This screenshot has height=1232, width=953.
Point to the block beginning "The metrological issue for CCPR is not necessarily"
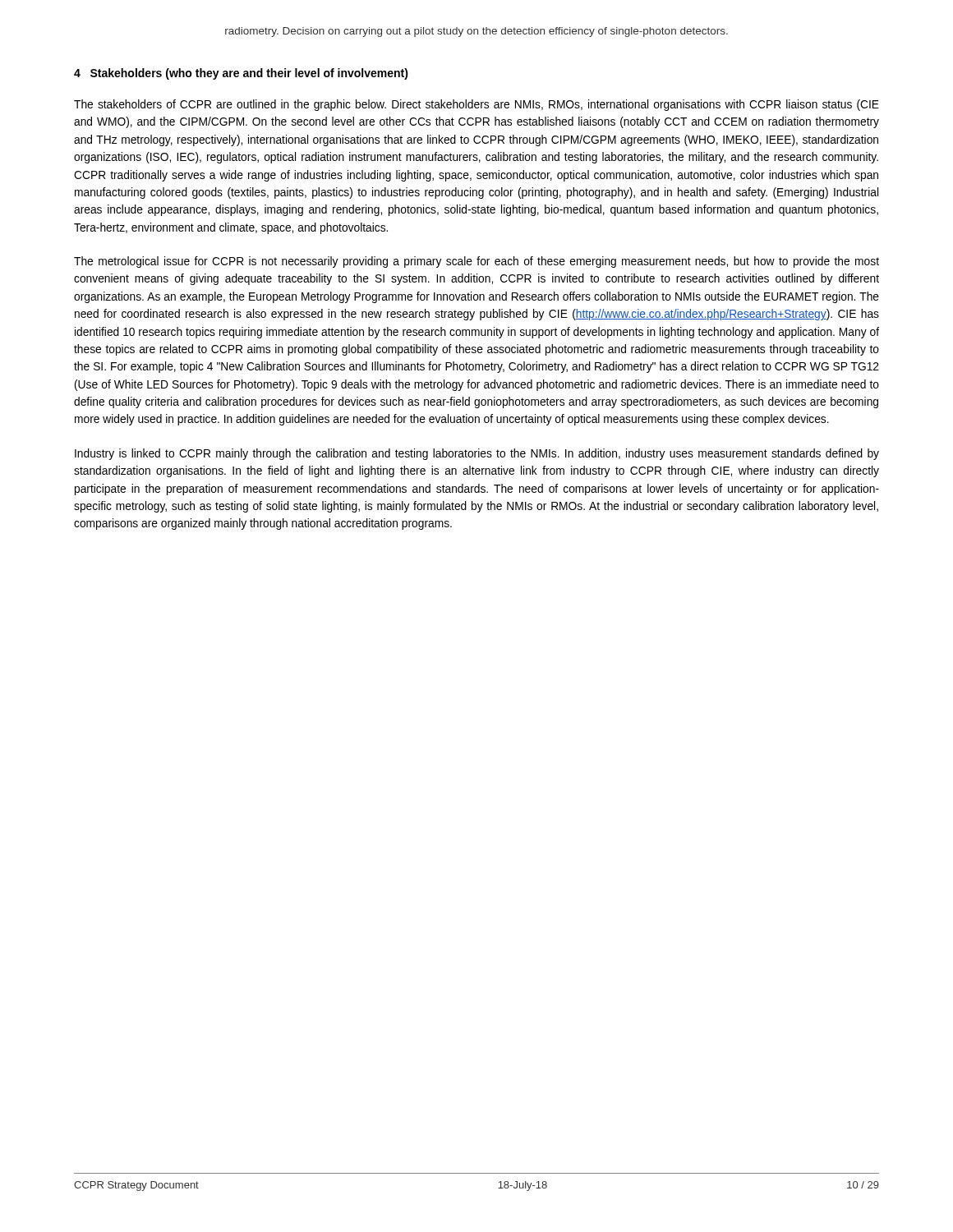(x=476, y=341)
